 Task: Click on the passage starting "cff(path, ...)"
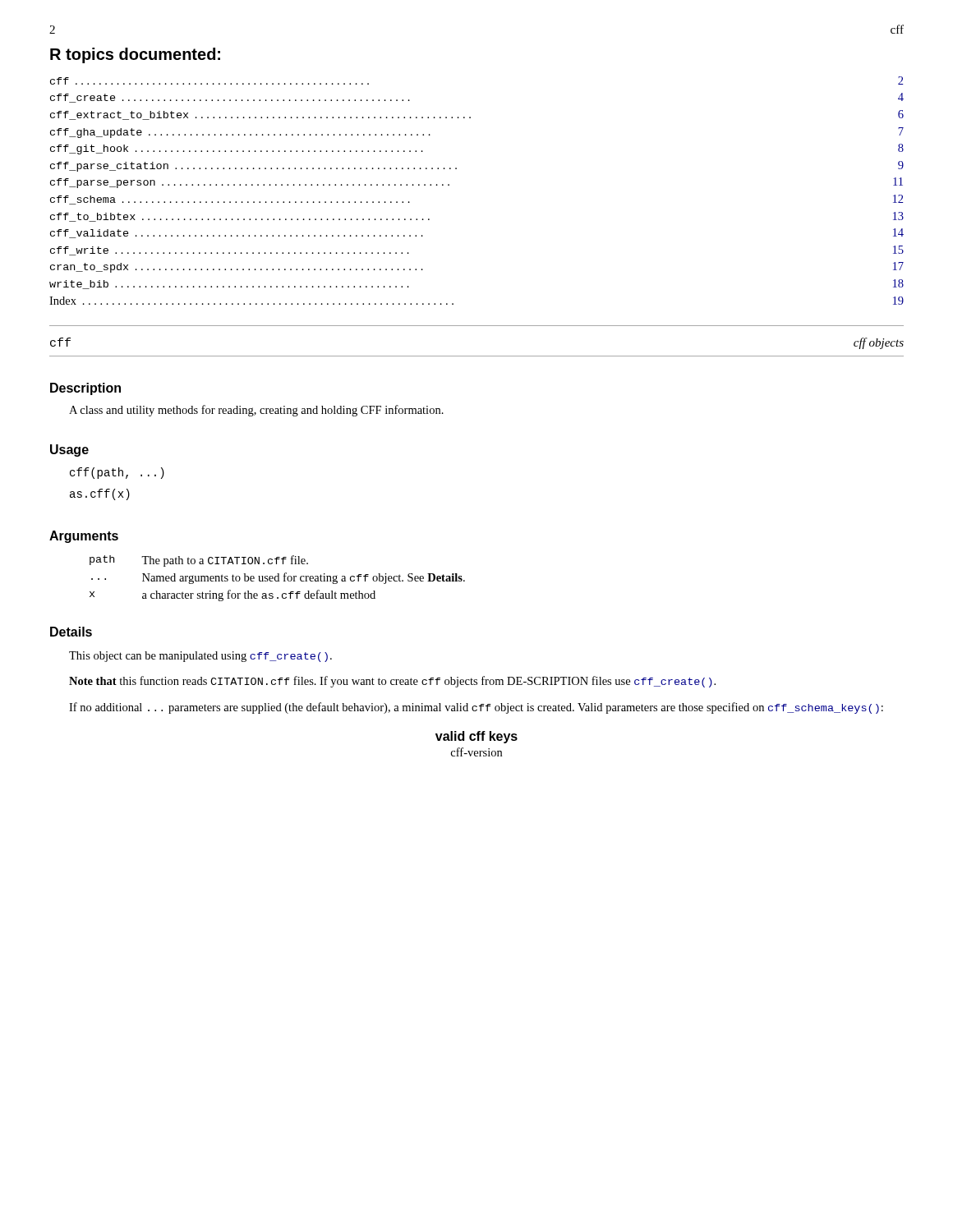[x=117, y=473]
